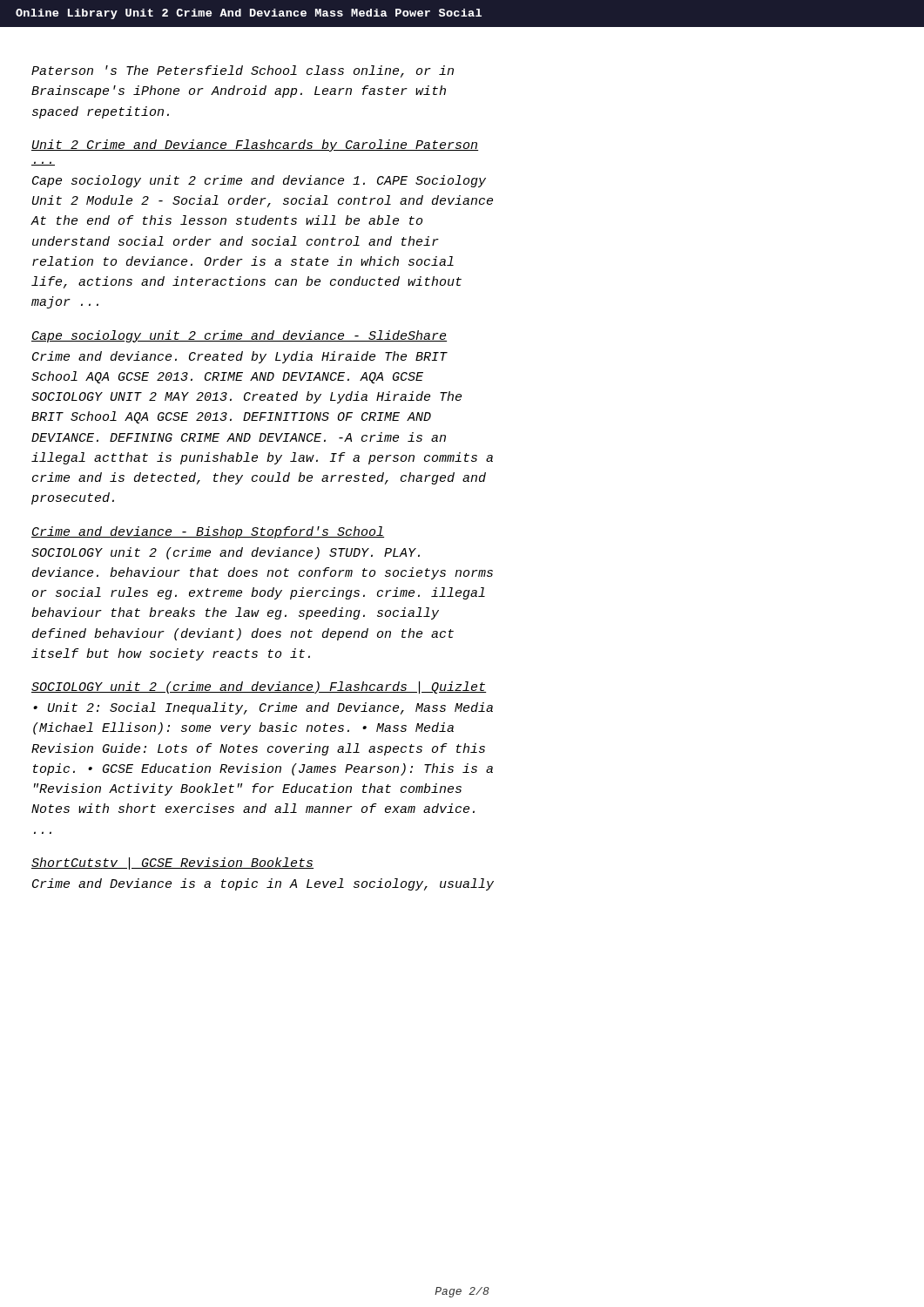Locate the block of text that opens with "SOCIOLOGY unit 2 (crime and deviance) STUDY. PLAY."

pyautogui.click(x=263, y=604)
